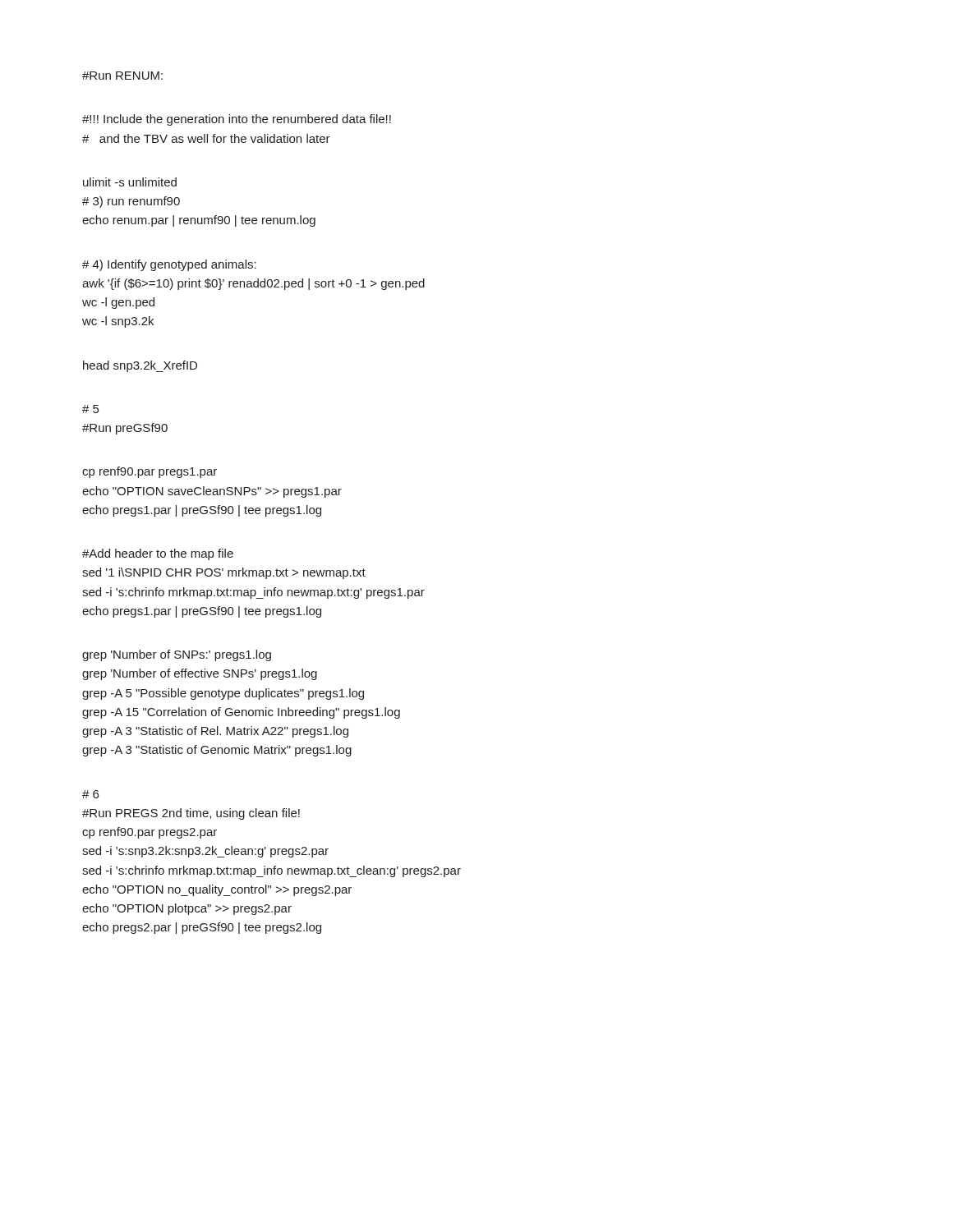This screenshot has width=953, height=1232.
Task: Click on the block starting "6 #Run PREGS 2nd time,"
Action: pyautogui.click(x=272, y=860)
